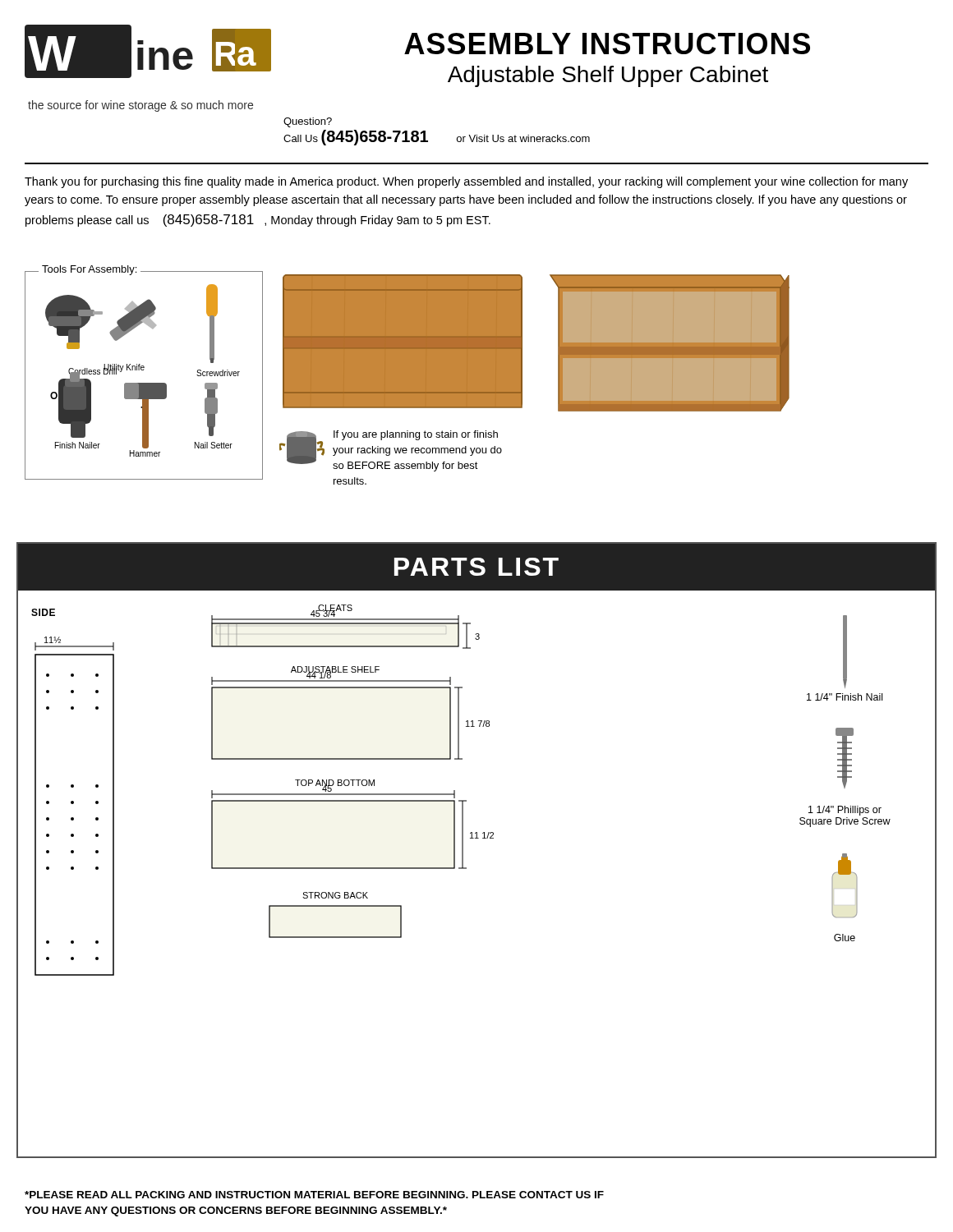Locate the text block starting "the source for"
Image resolution: width=953 pixels, height=1232 pixels.
tap(141, 105)
